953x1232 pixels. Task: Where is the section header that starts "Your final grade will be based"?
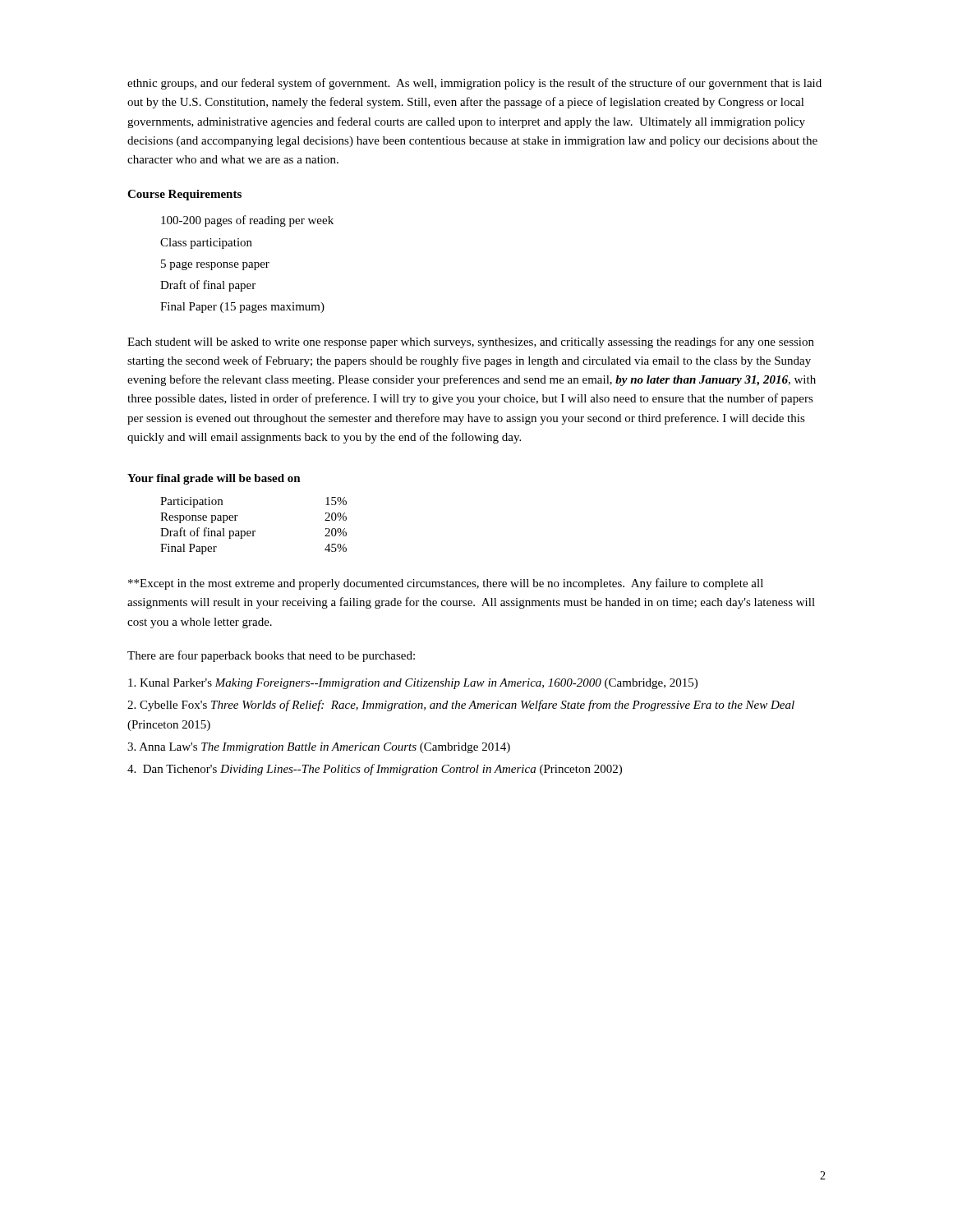click(214, 478)
